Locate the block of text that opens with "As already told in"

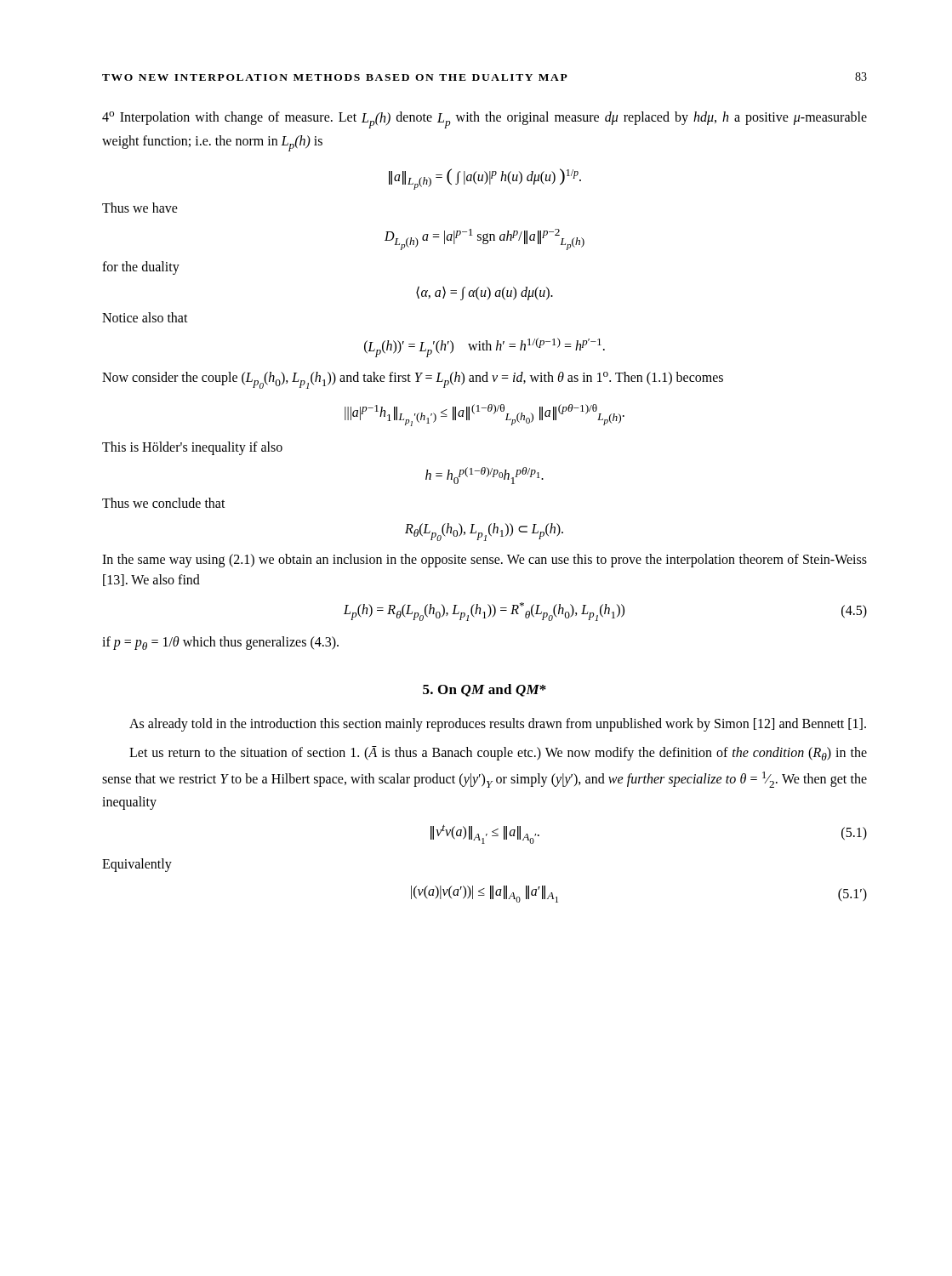coord(484,724)
